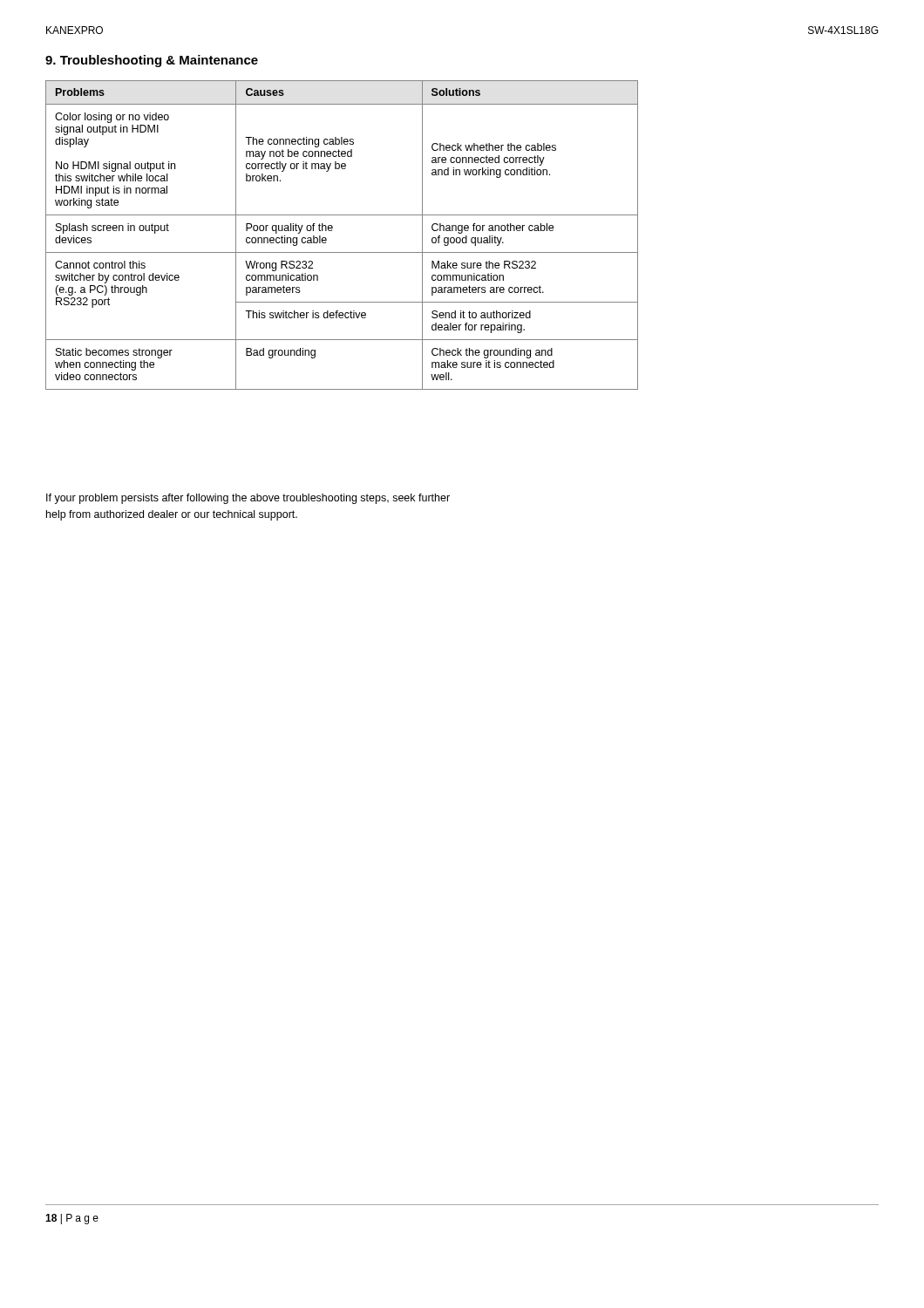The height and width of the screenshot is (1308, 924).
Task: Find a table
Action: coord(342,235)
